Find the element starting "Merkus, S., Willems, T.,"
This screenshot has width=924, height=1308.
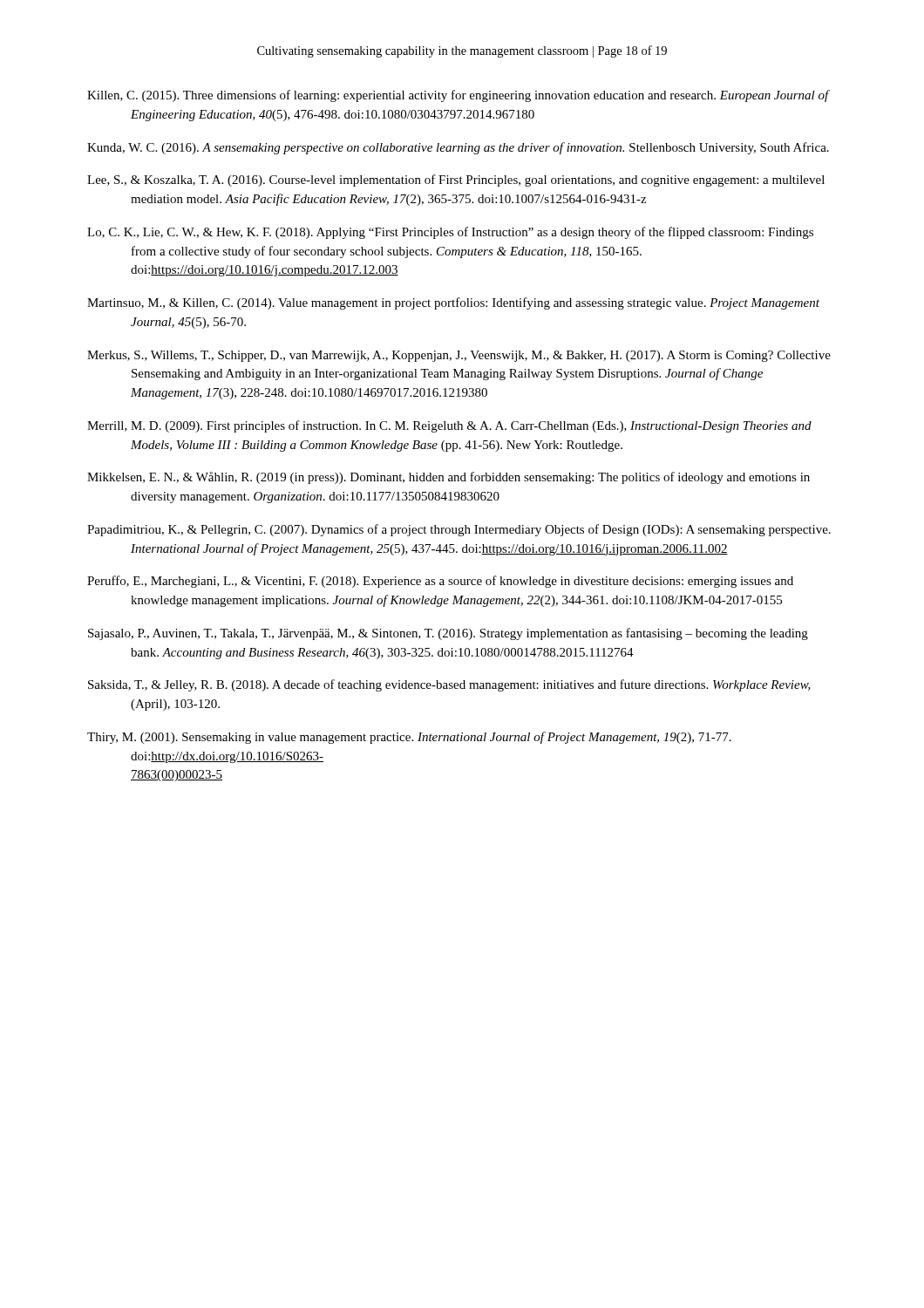pos(459,373)
